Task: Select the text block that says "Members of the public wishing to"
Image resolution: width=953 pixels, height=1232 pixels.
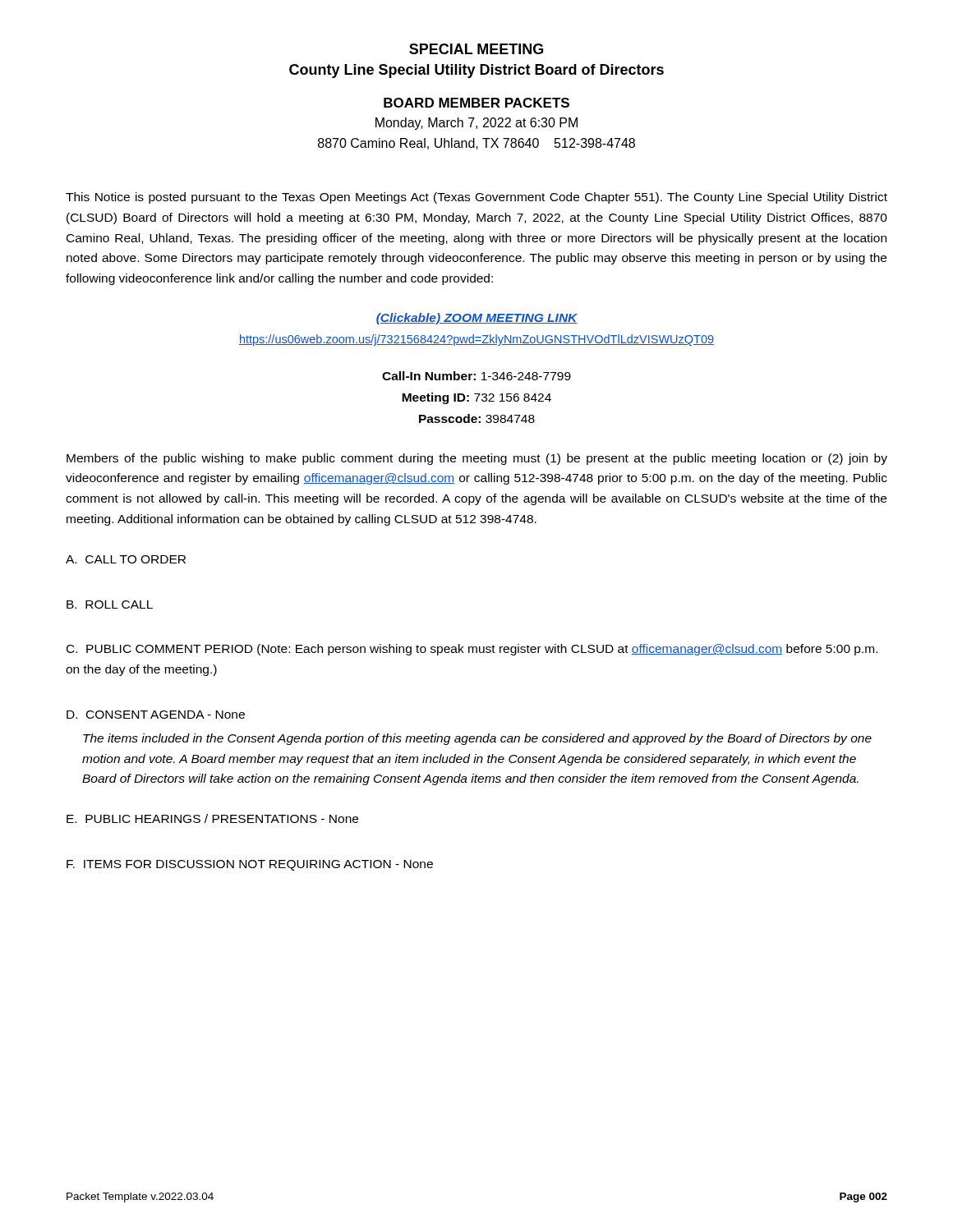Action: point(476,488)
